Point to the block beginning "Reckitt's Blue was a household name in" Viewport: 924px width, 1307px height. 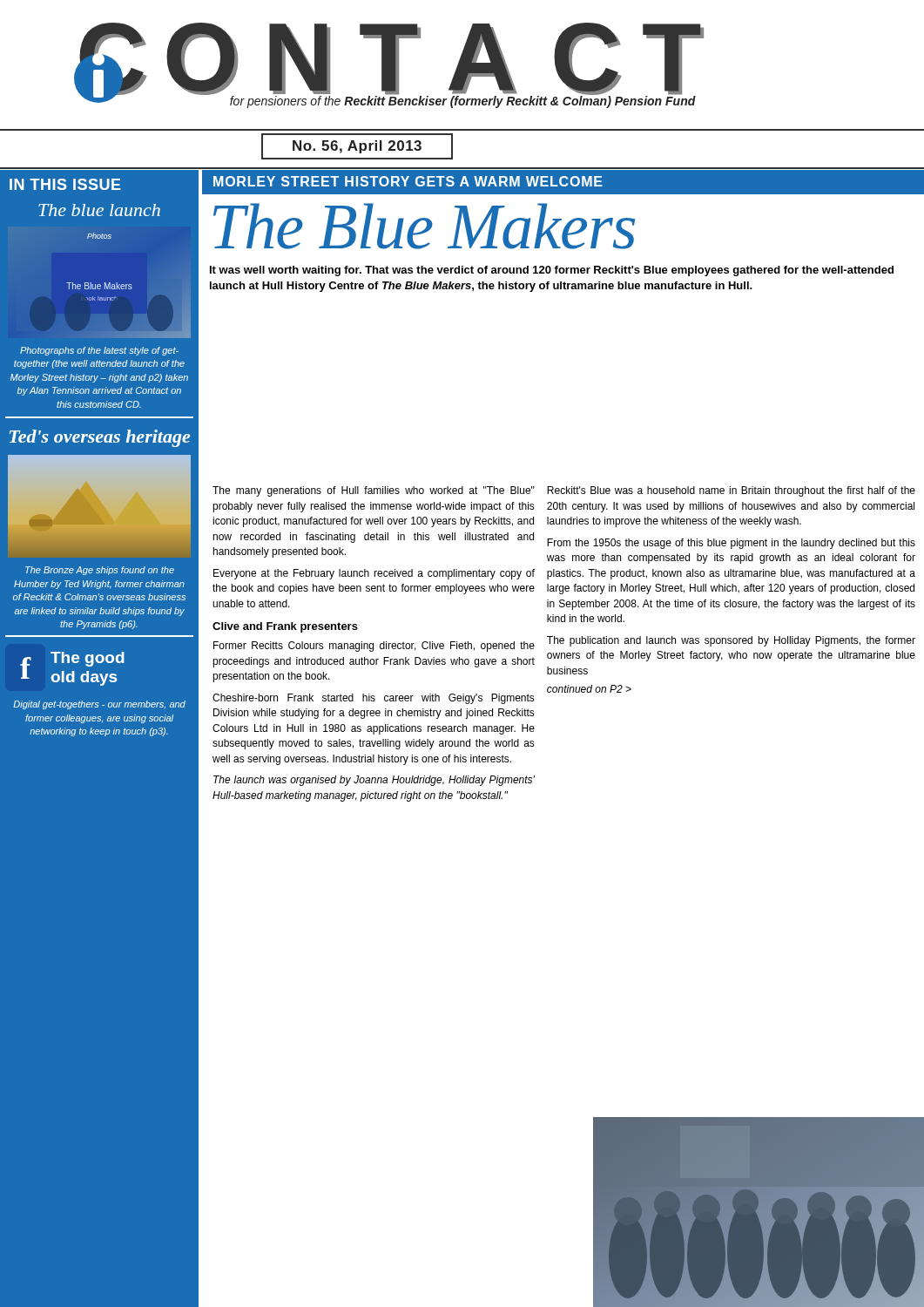pyautogui.click(x=731, y=491)
